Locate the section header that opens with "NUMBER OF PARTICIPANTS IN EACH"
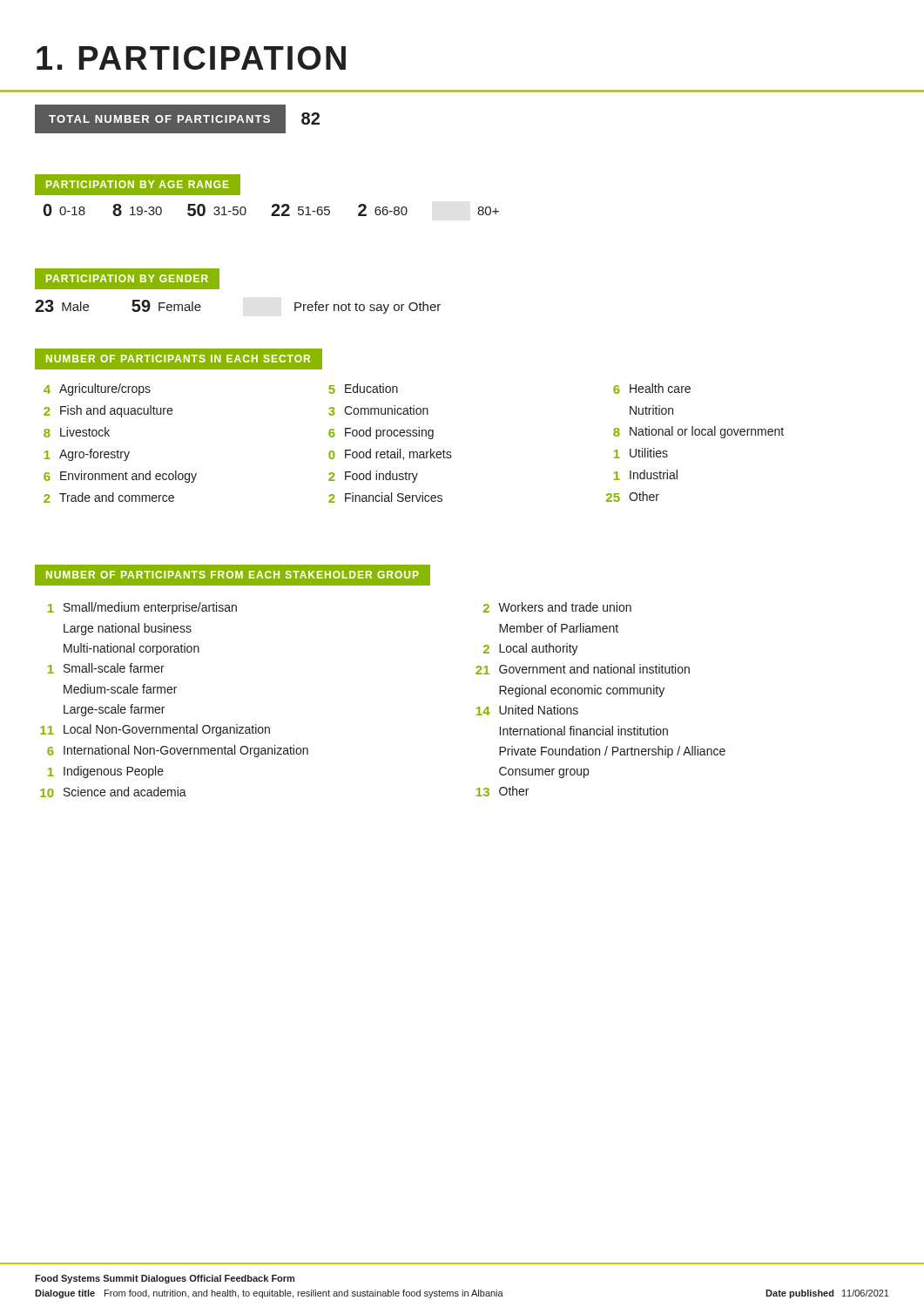 click(178, 359)
